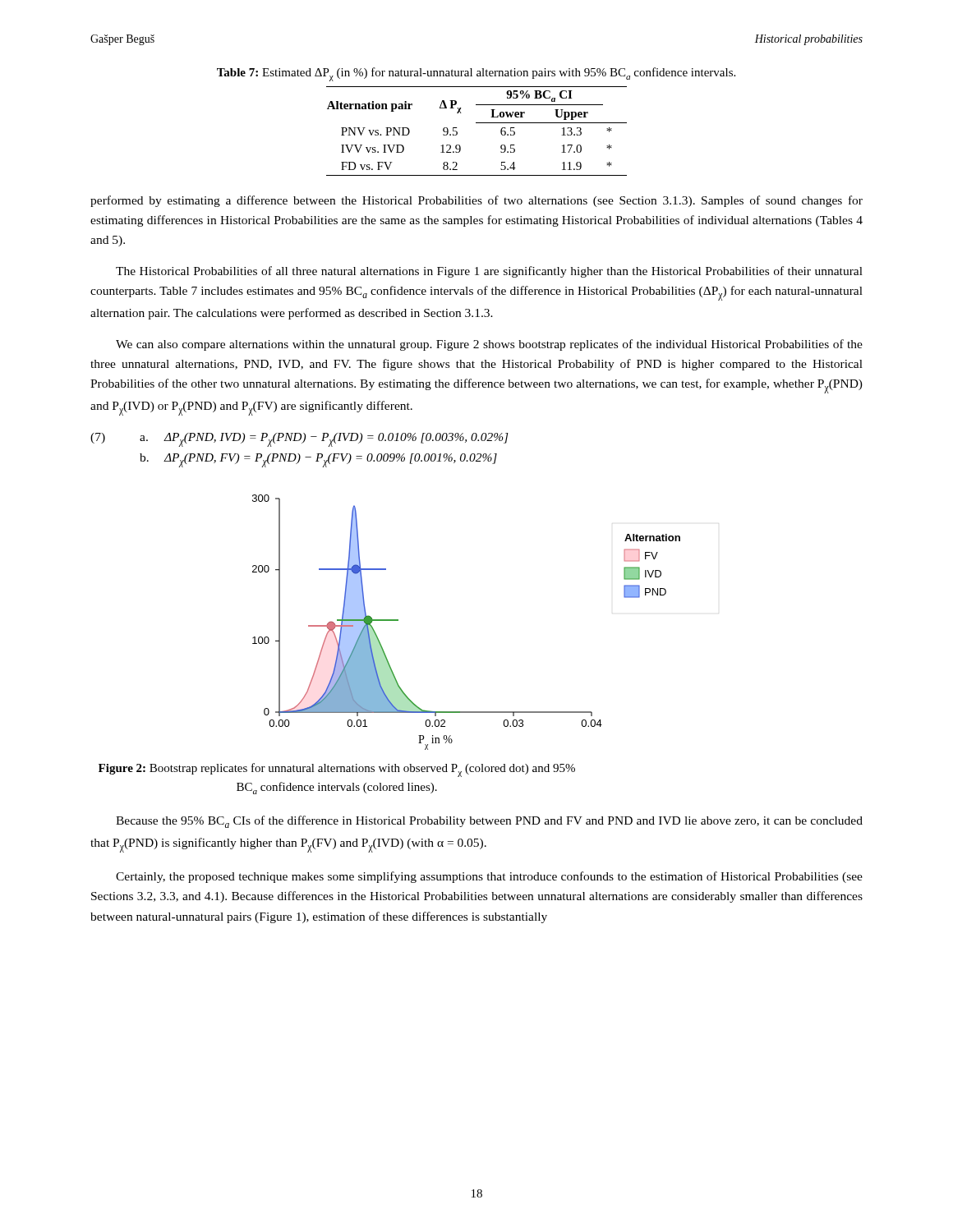Click on the text block with the text "performed by estimating a difference between"
This screenshot has width=953, height=1232.
click(x=476, y=220)
